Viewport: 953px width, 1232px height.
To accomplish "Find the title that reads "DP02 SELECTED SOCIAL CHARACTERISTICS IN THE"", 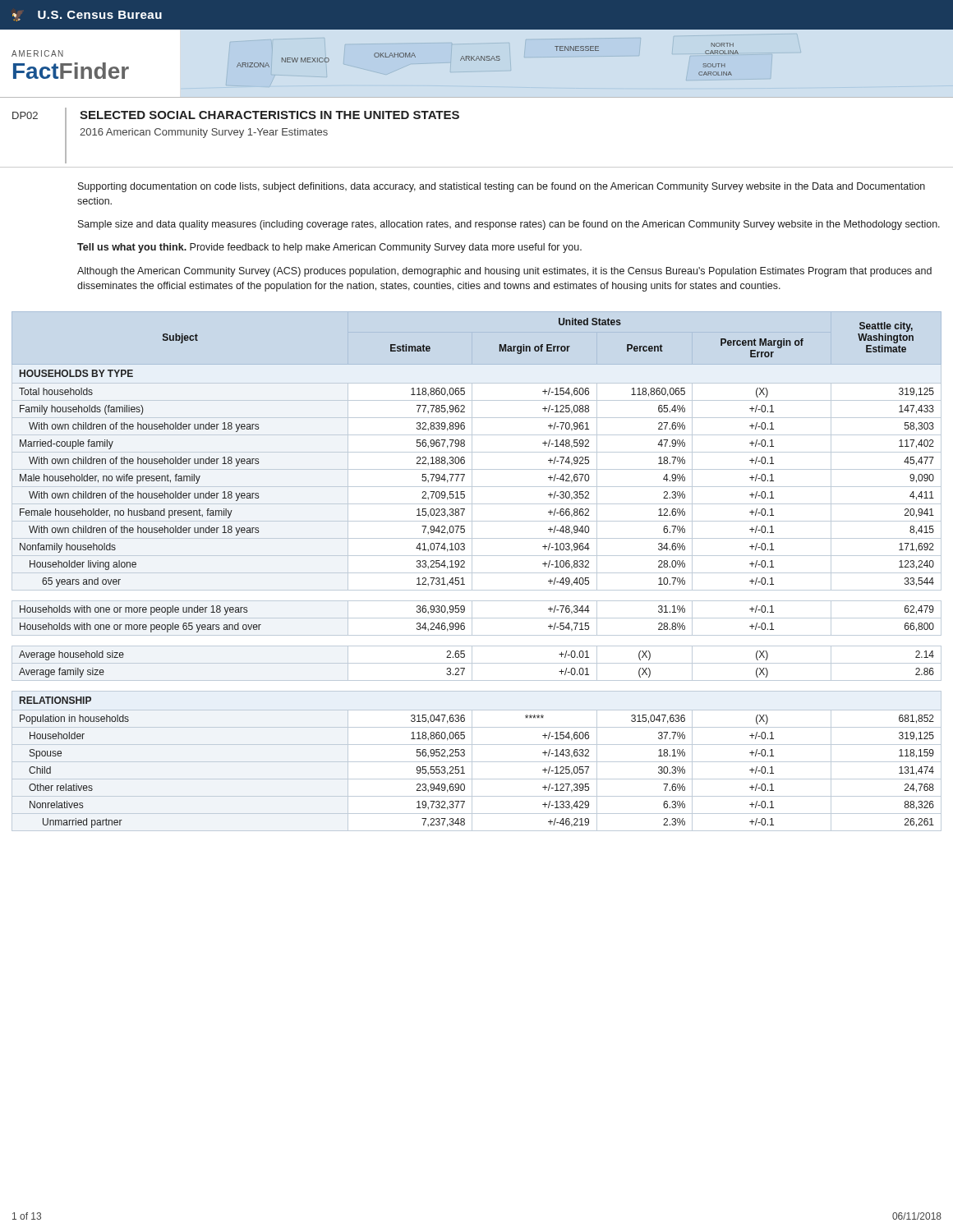I will [x=476, y=136].
